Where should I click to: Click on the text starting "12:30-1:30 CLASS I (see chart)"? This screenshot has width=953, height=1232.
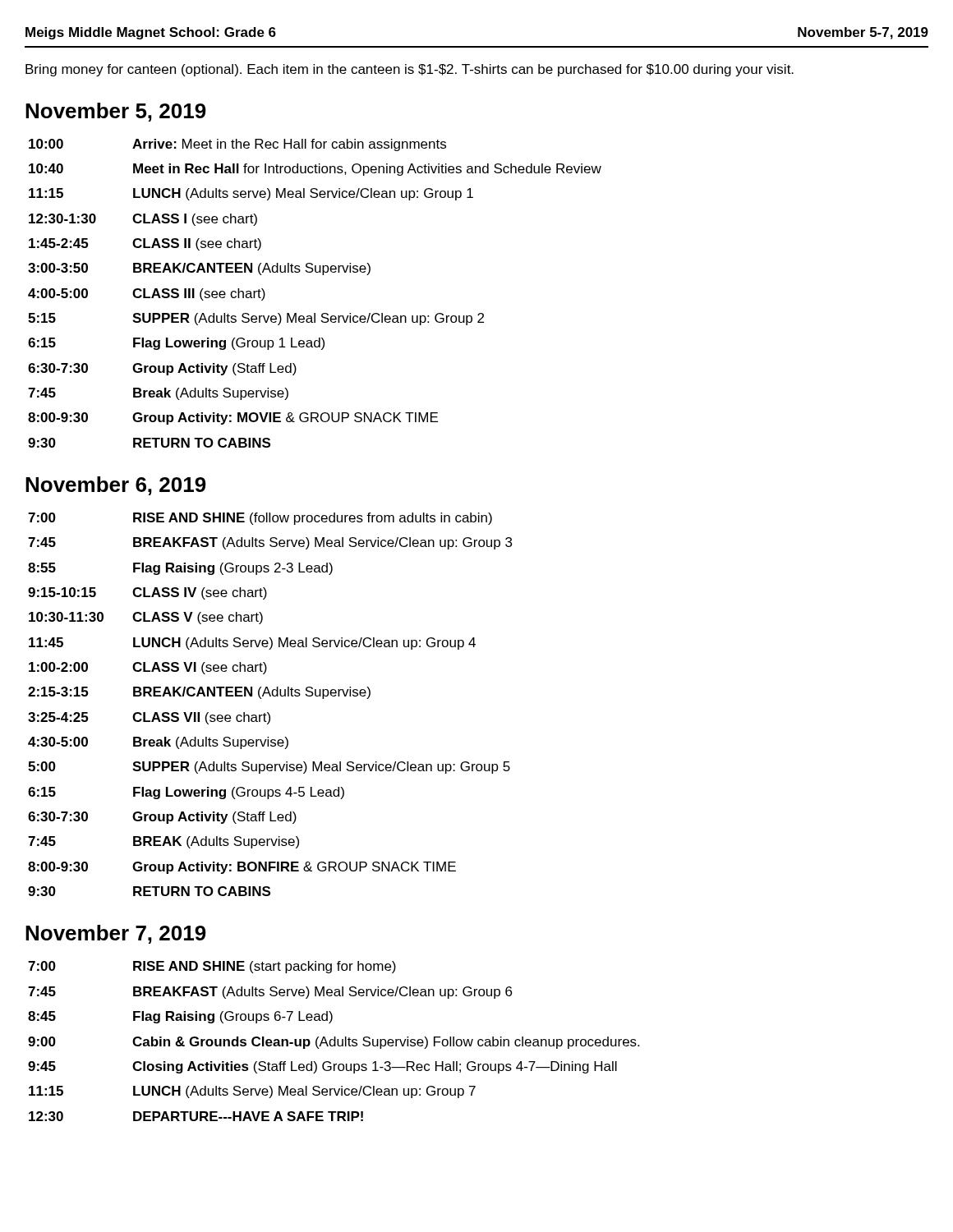coord(143,220)
